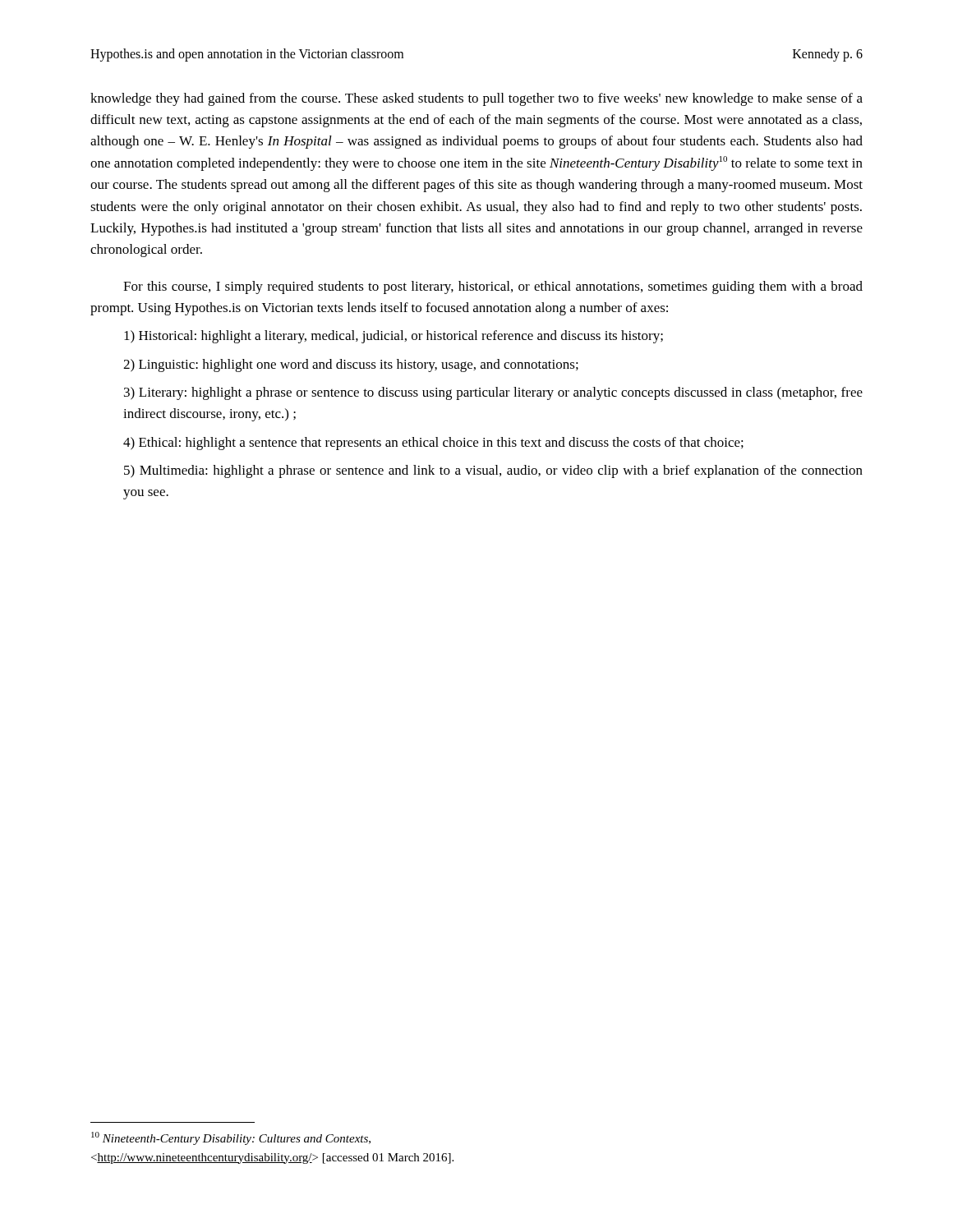Select the block starting "2) Linguistic: highlight one word and discuss its"
The image size is (953, 1232).
pyautogui.click(x=351, y=364)
